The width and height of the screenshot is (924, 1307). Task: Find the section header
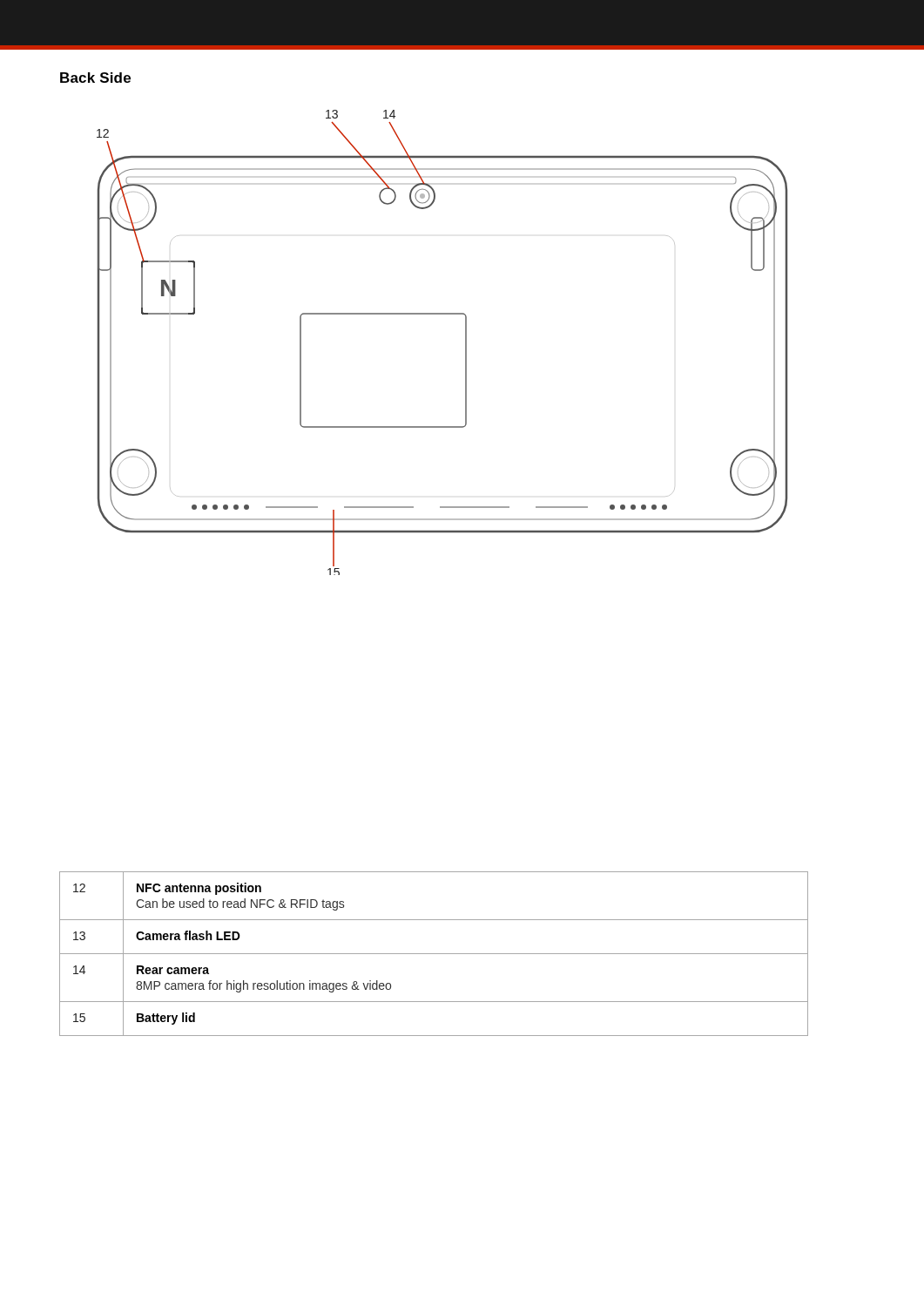95,78
